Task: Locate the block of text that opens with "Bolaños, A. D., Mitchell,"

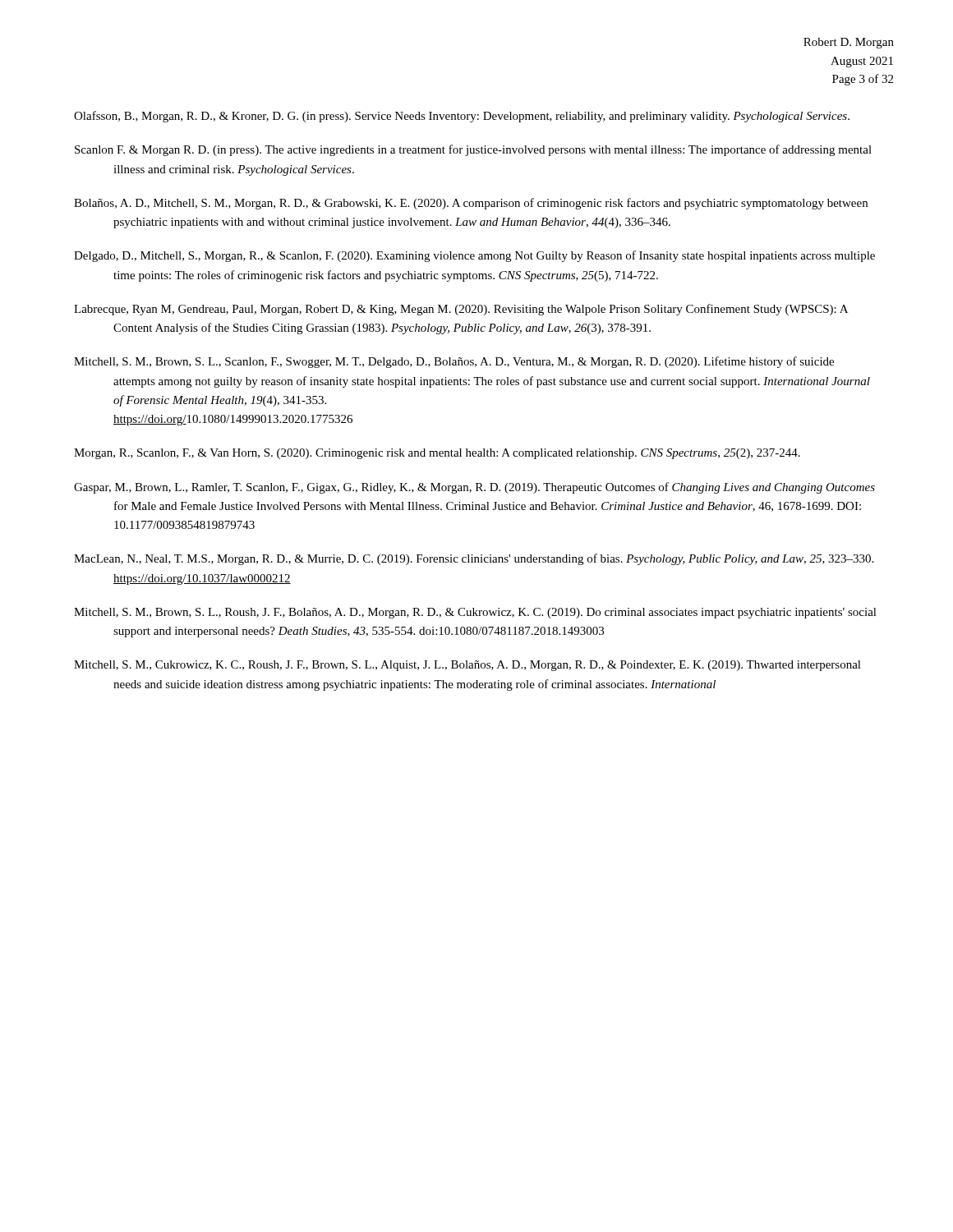Action: tap(471, 212)
